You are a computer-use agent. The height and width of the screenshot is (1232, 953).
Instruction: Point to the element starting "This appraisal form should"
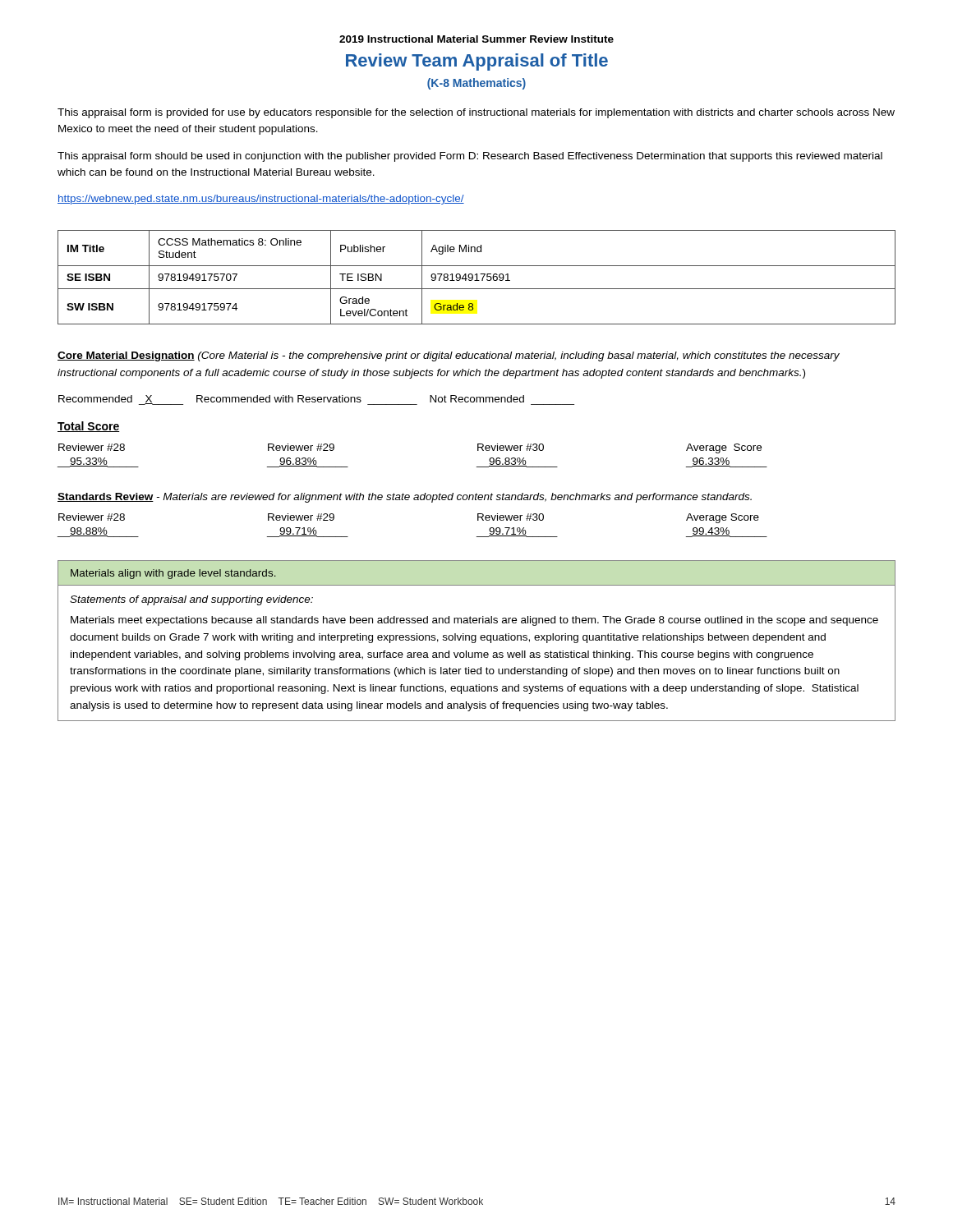pyautogui.click(x=470, y=164)
